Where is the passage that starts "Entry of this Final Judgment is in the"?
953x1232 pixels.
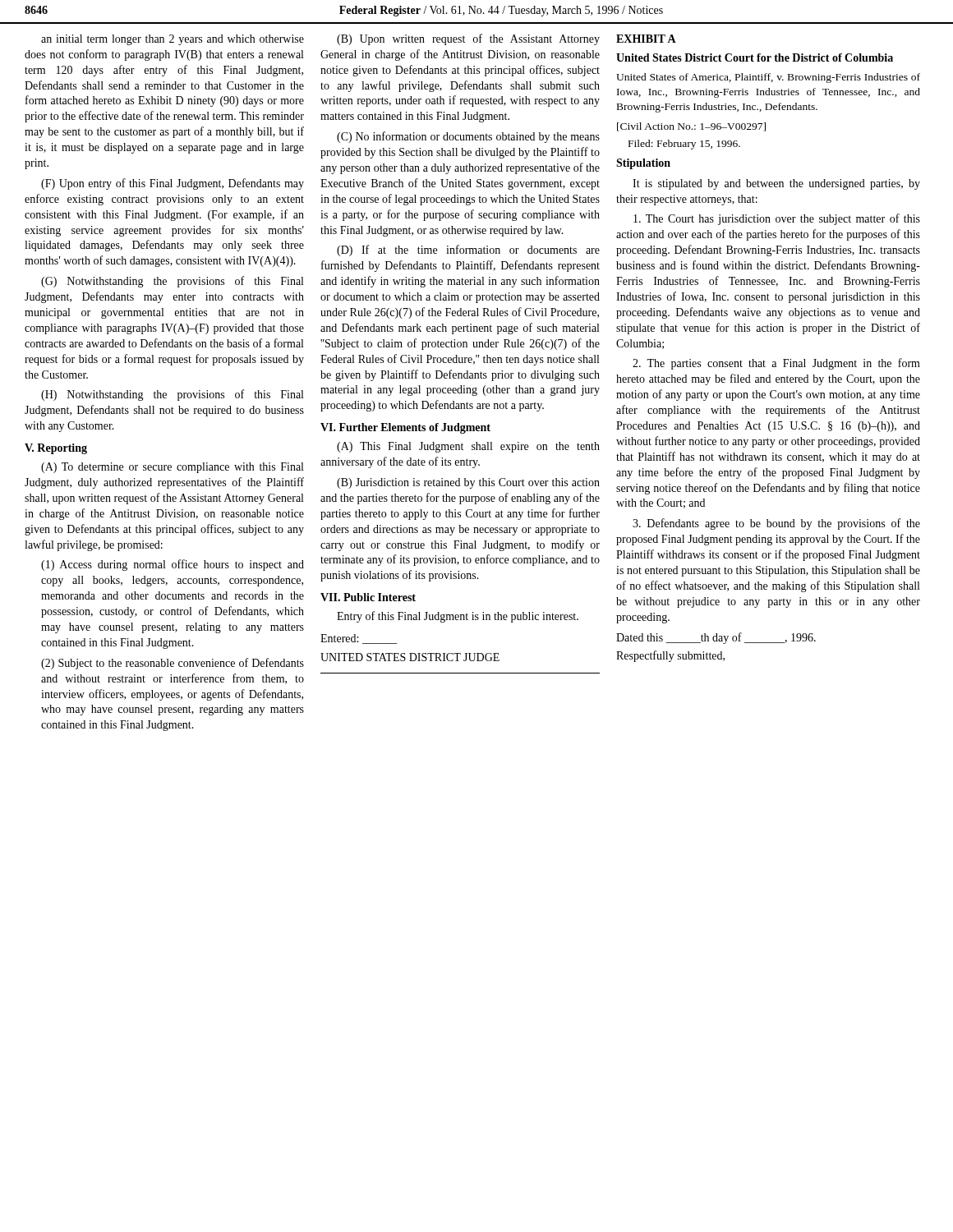(x=460, y=617)
